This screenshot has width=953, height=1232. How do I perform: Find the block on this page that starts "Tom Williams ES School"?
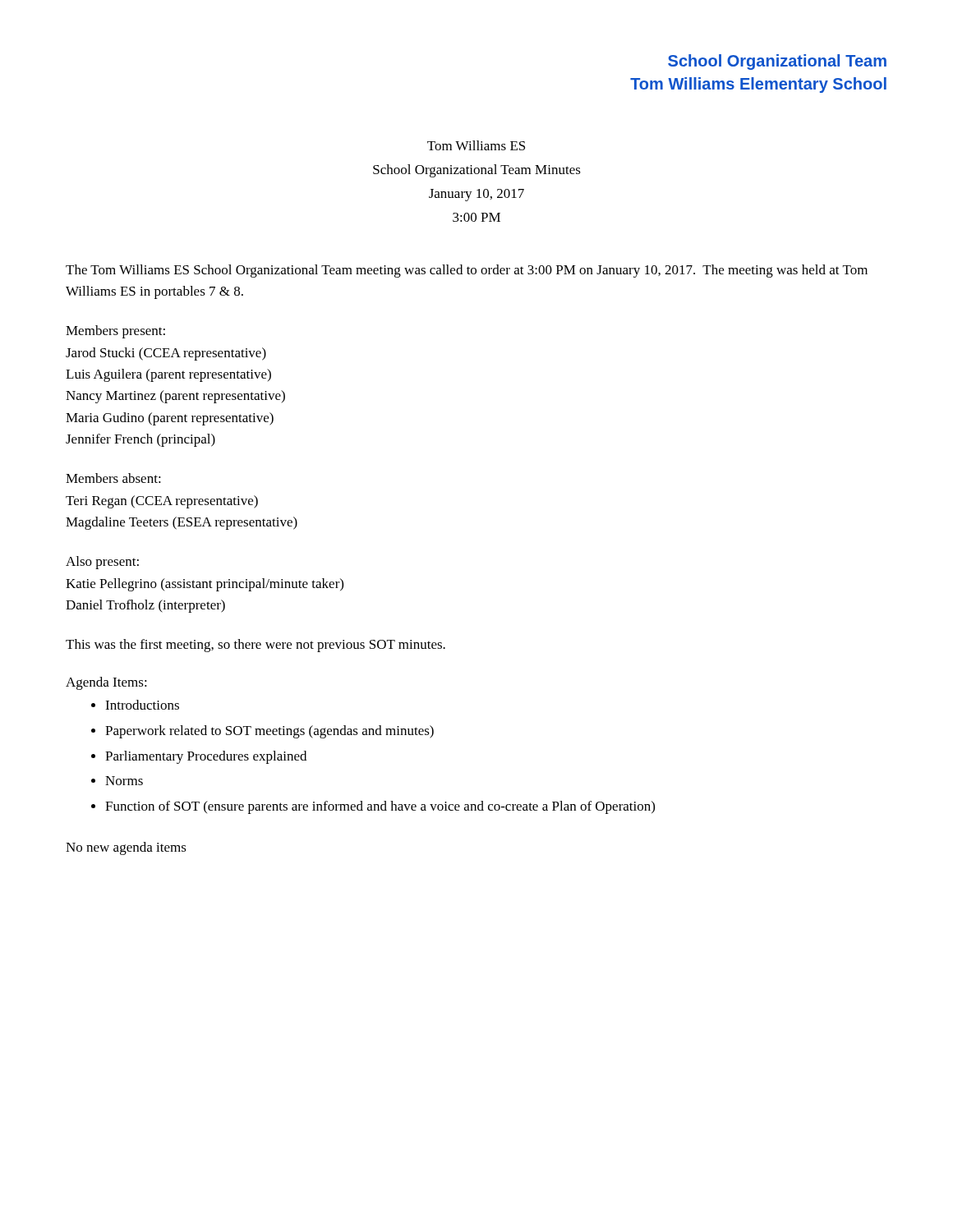click(x=476, y=181)
